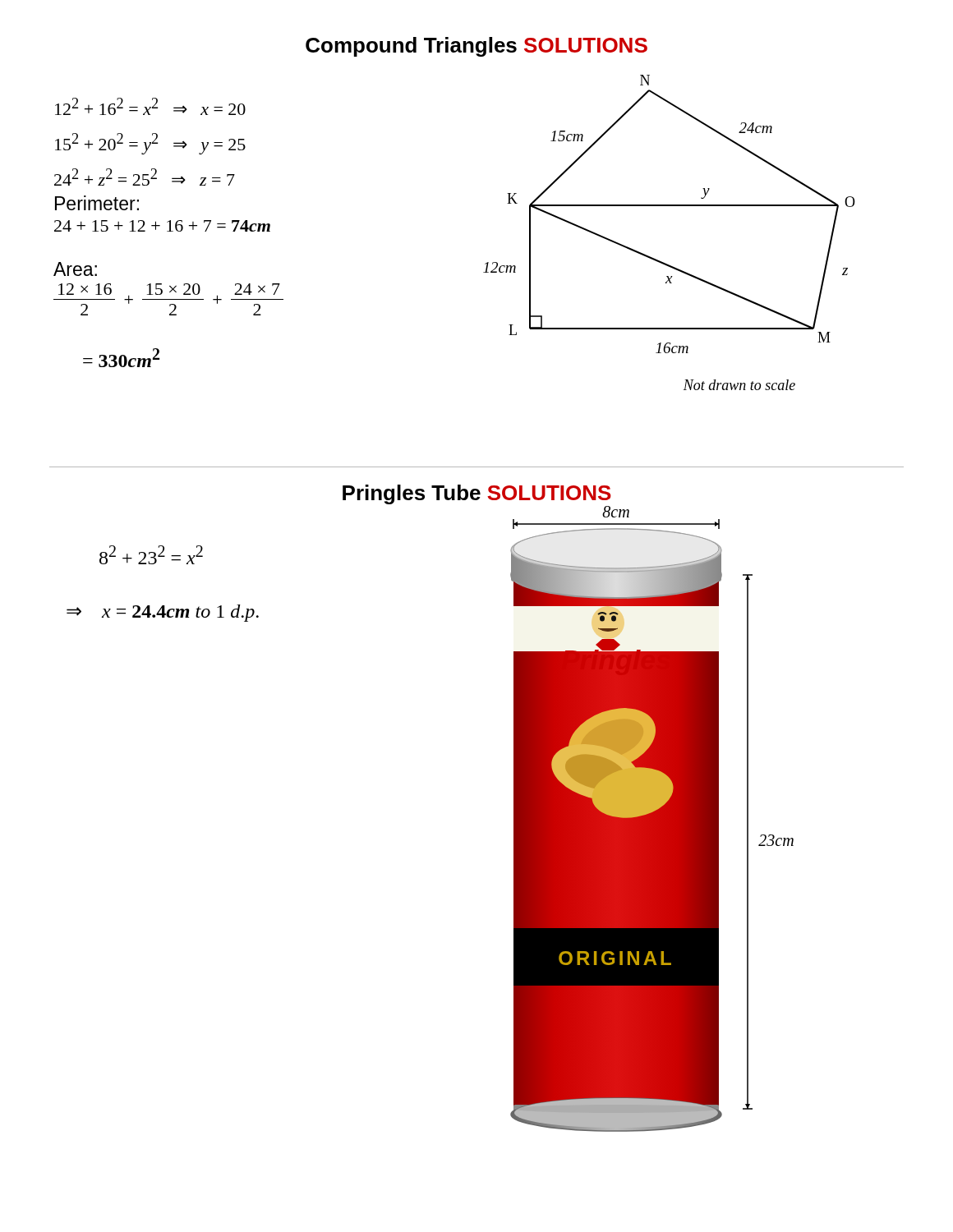953x1232 pixels.
Task: Select the passage starting "Pringles Tube SOLUTIONS"
Action: pos(476,493)
